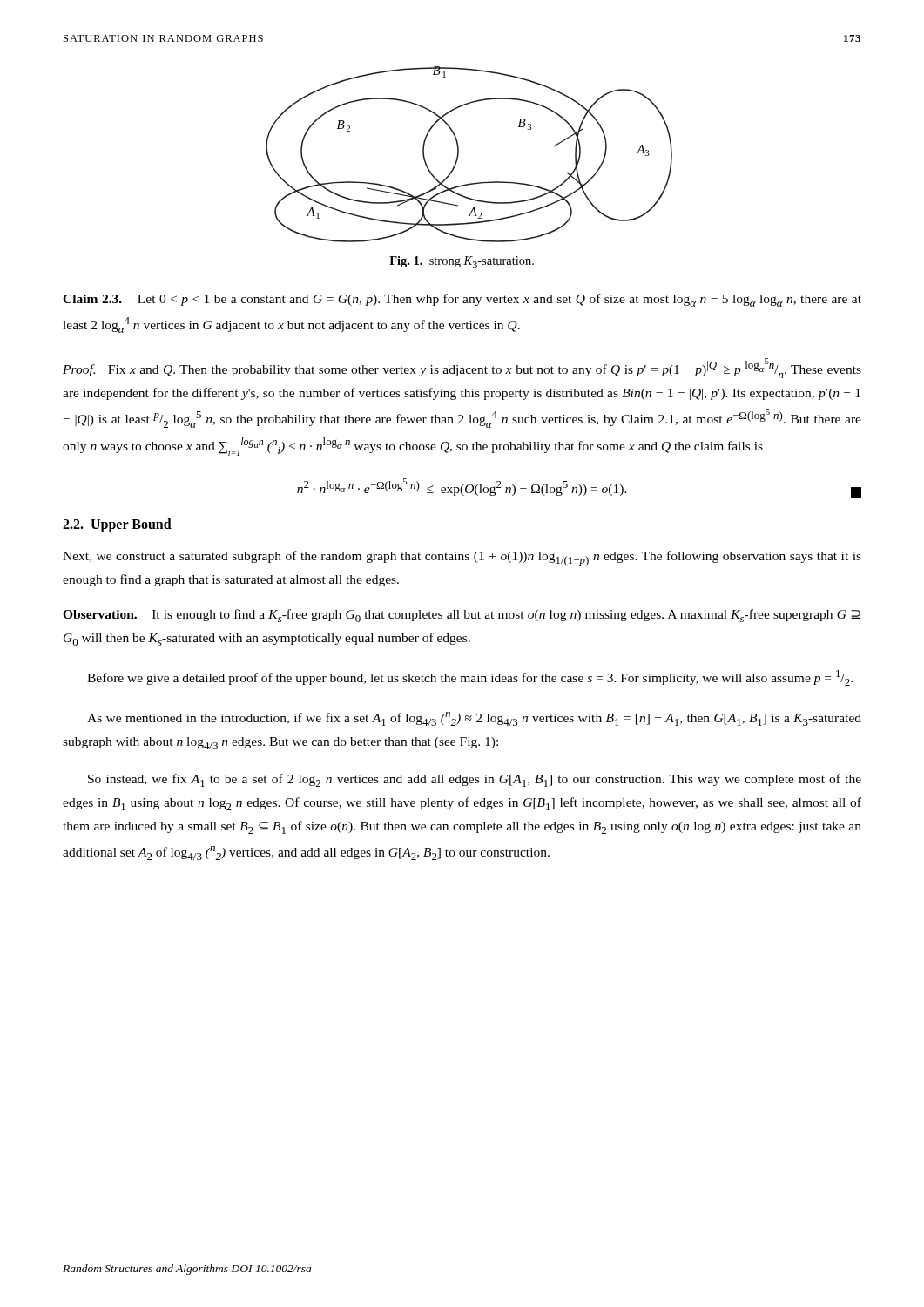This screenshot has height=1307, width=924.
Task: Locate the formula with the text "n2 · nlogα n ·"
Action: (x=579, y=486)
